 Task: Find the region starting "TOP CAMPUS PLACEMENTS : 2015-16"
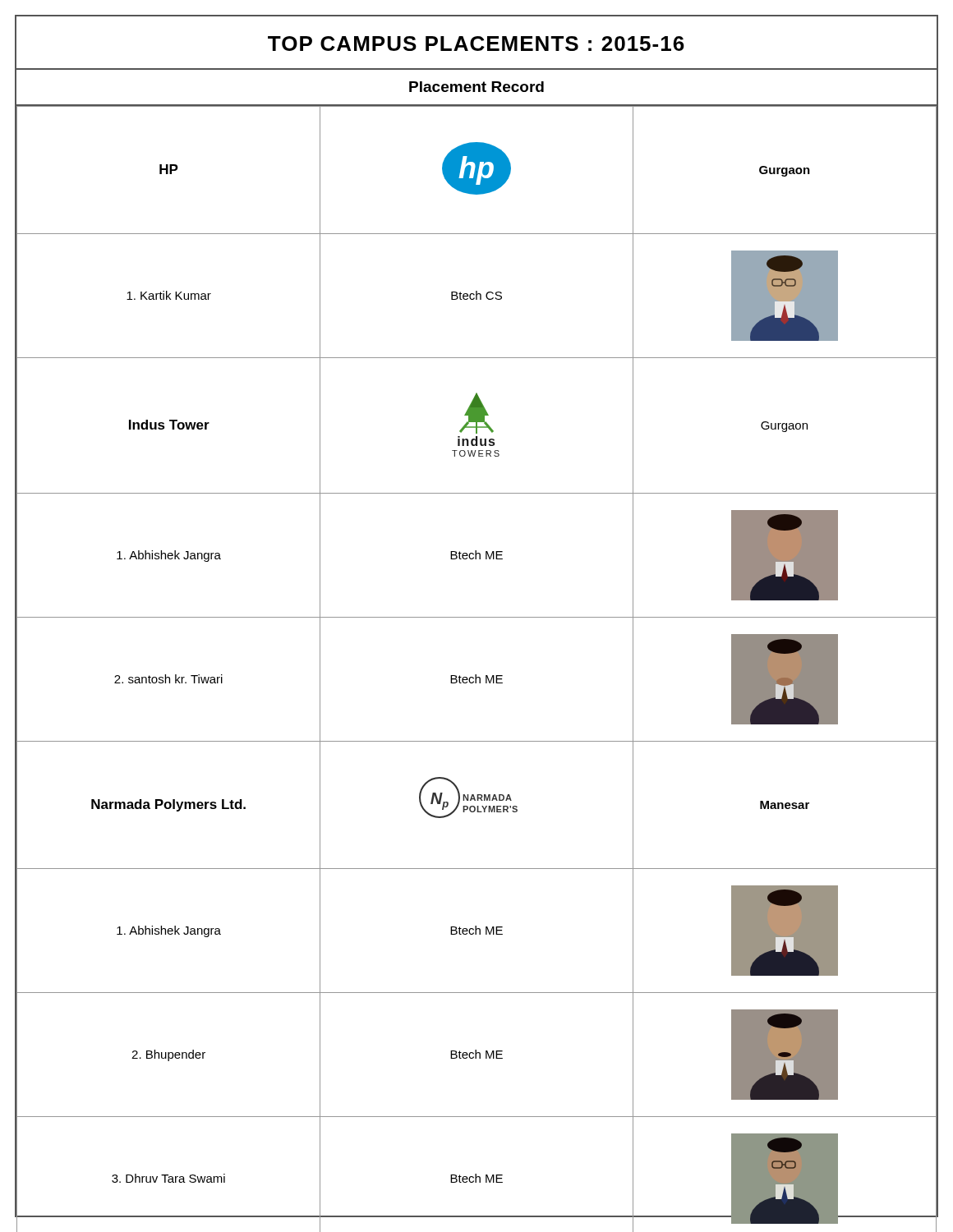tap(476, 43)
